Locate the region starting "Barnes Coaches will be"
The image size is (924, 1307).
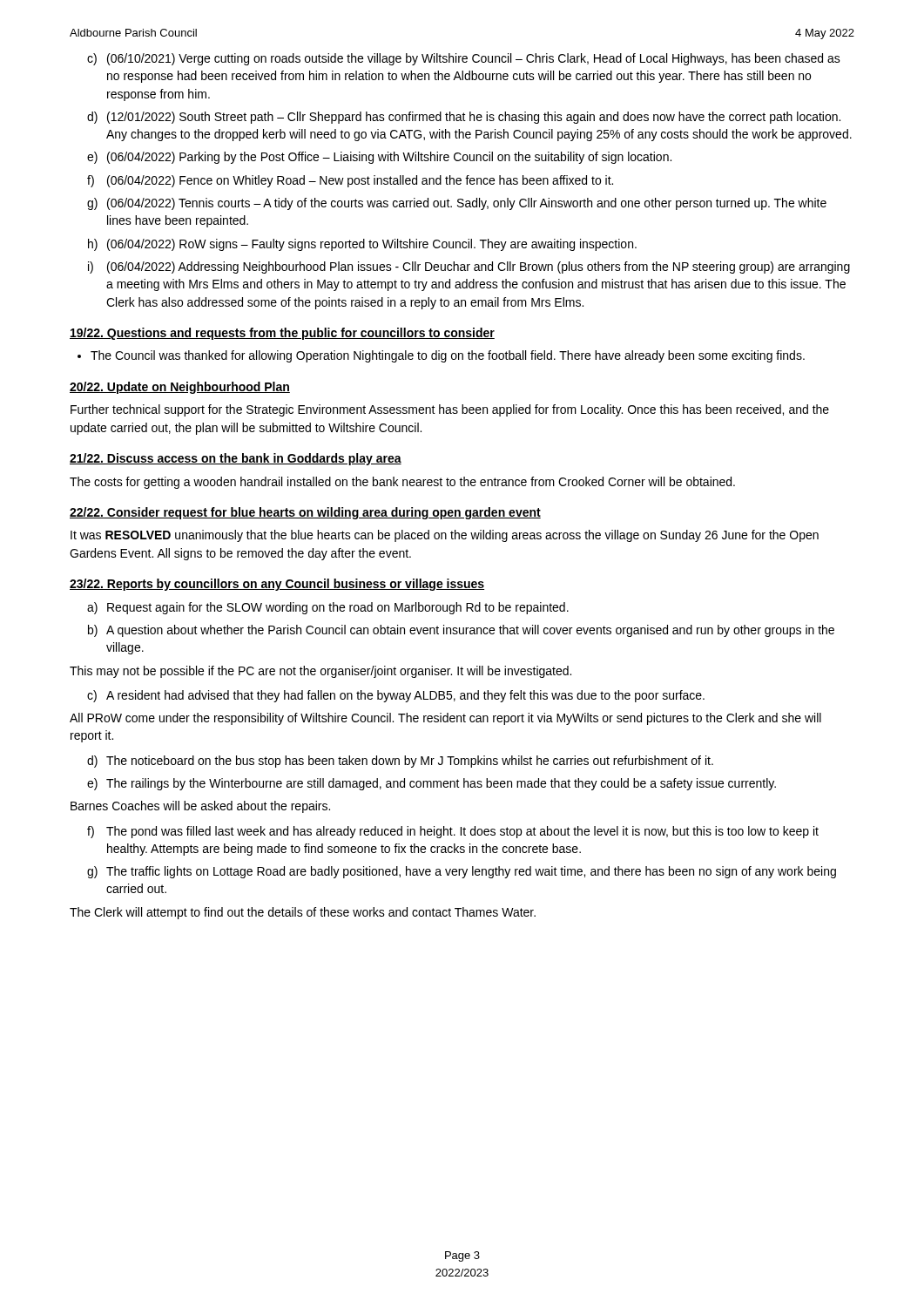[x=200, y=806]
